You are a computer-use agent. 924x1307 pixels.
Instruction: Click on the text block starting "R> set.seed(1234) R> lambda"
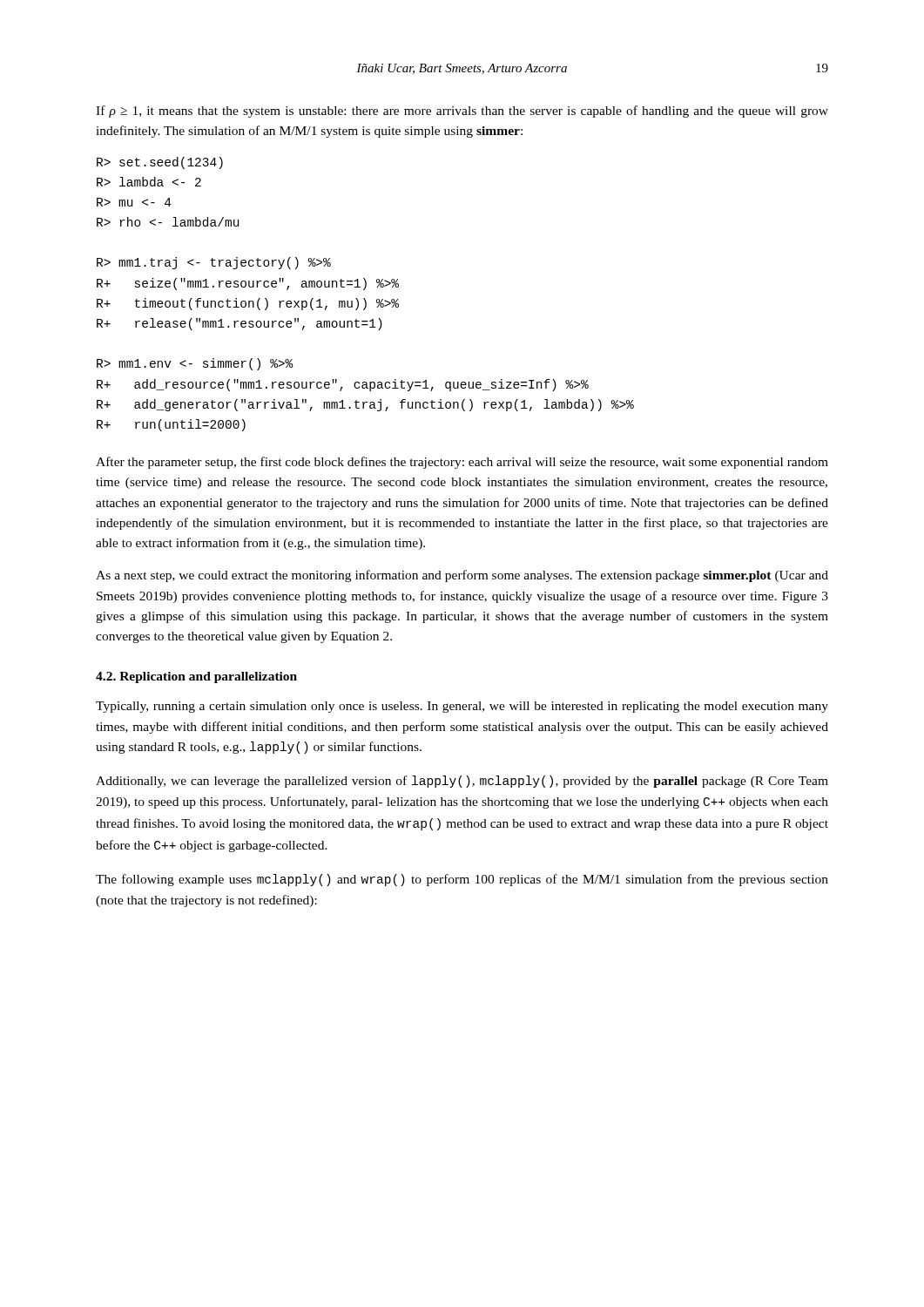pyautogui.click(x=365, y=294)
